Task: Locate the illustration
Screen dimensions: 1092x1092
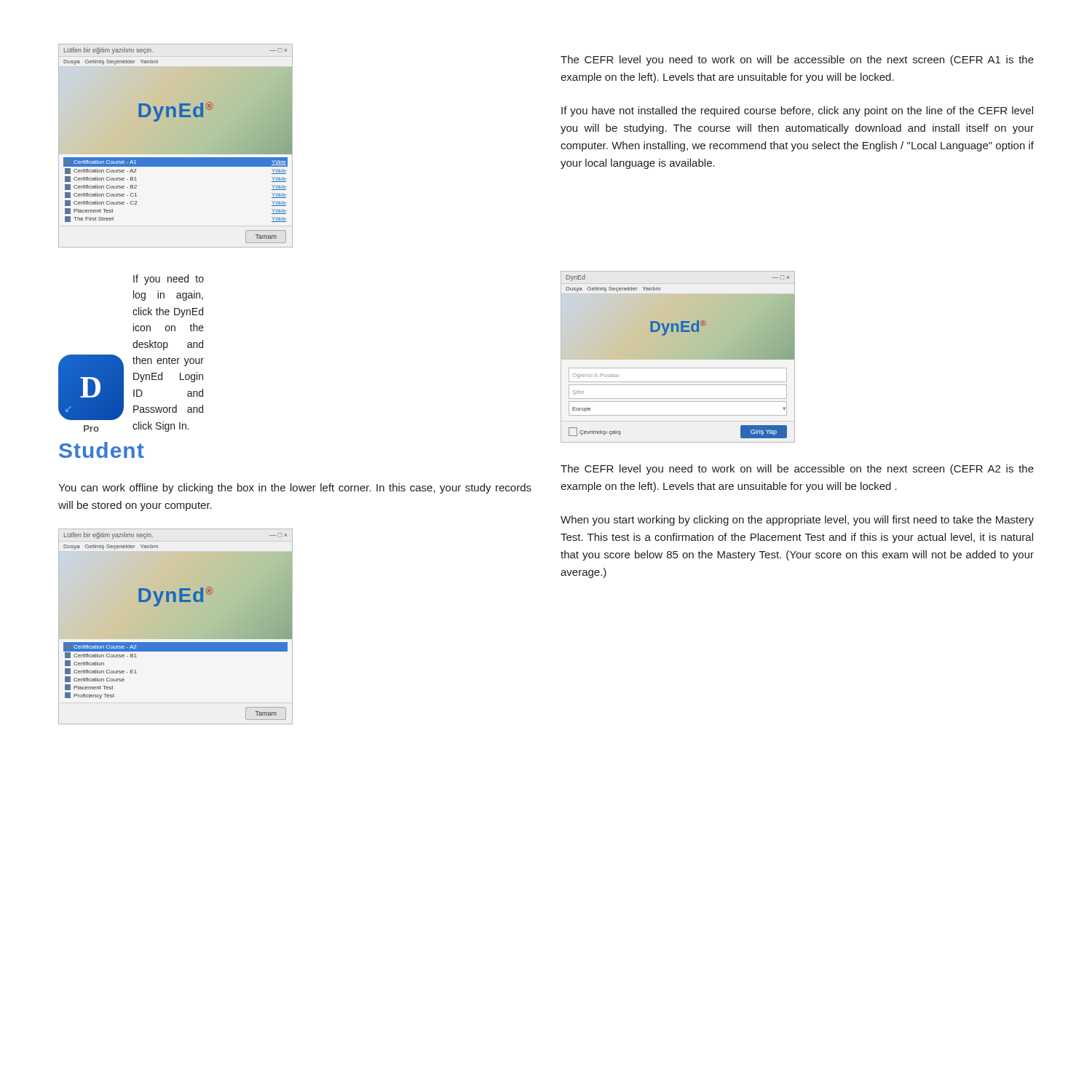Action: [91, 394]
